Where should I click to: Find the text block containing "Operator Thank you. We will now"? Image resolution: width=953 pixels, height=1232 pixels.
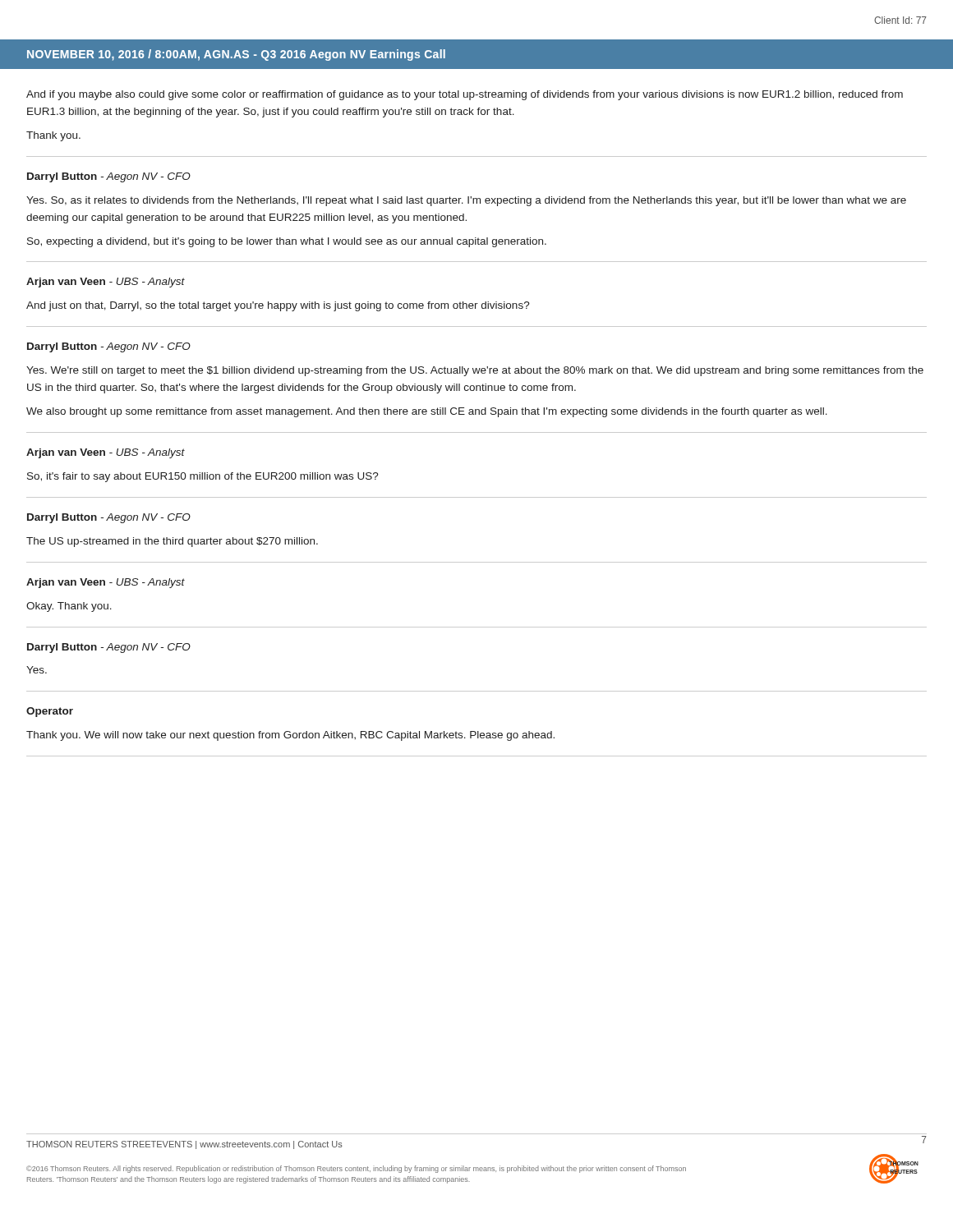pos(476,724)
